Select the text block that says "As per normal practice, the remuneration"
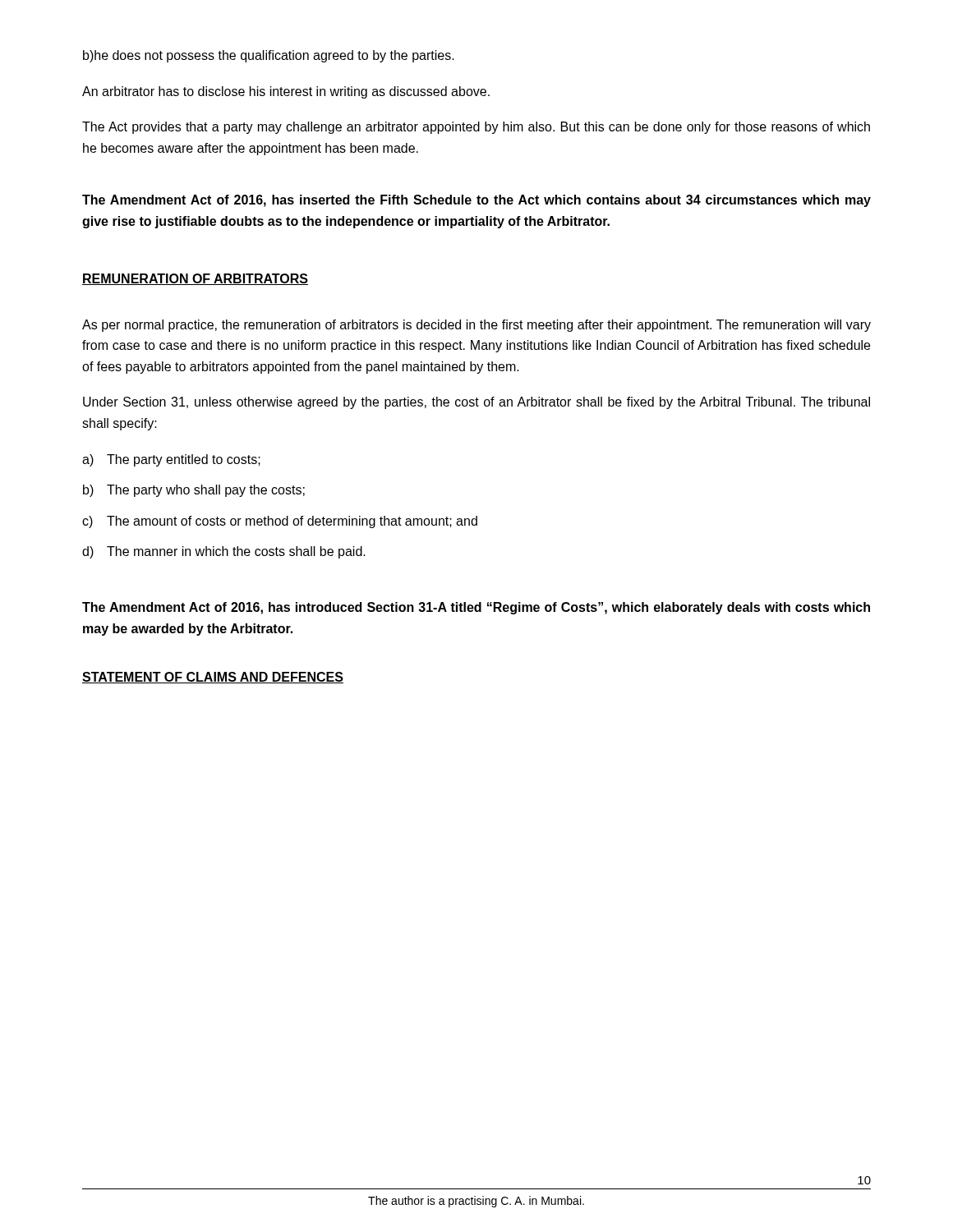 click(476, 346)
